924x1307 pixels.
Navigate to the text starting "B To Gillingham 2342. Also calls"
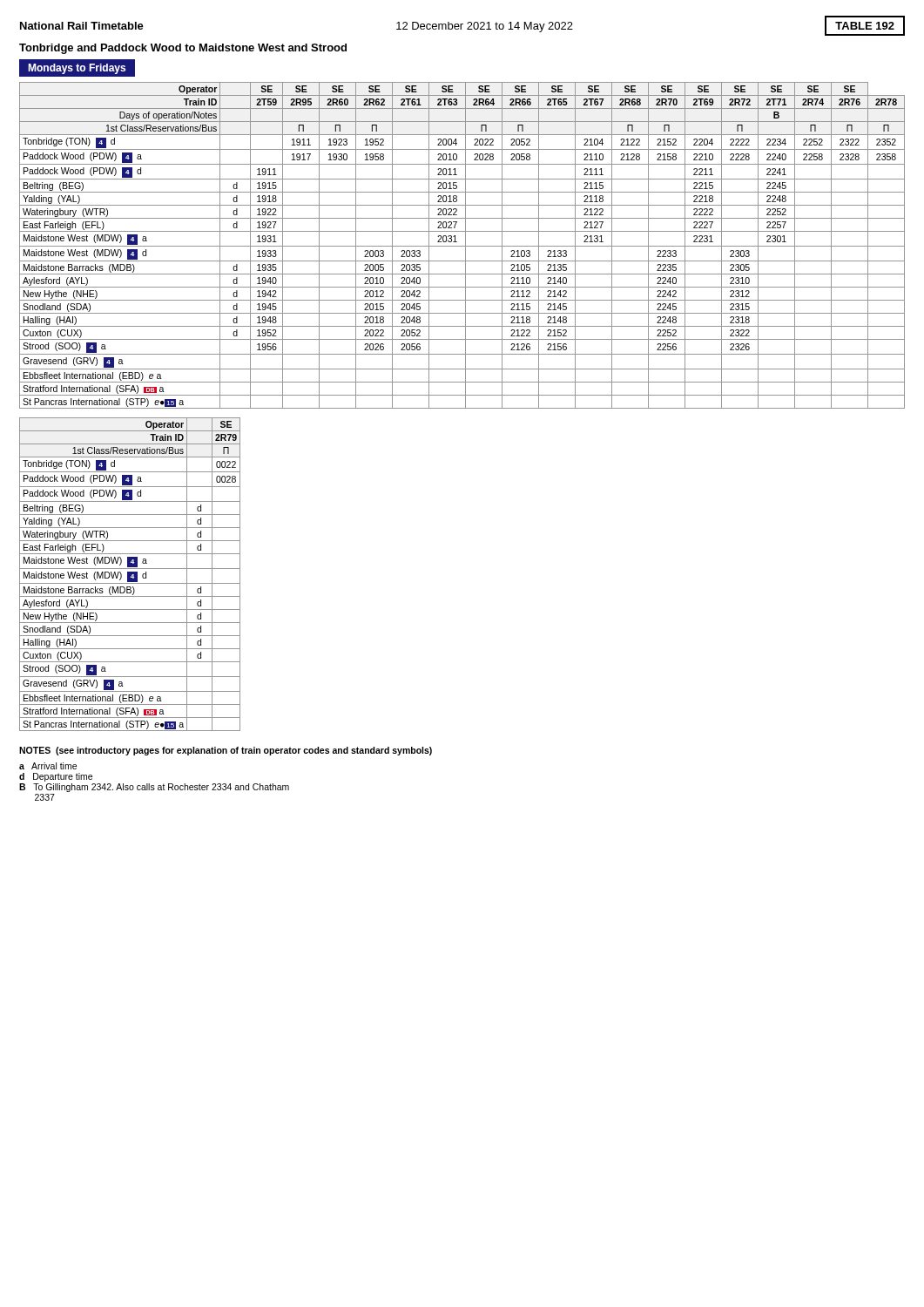[x=154, y=792]
